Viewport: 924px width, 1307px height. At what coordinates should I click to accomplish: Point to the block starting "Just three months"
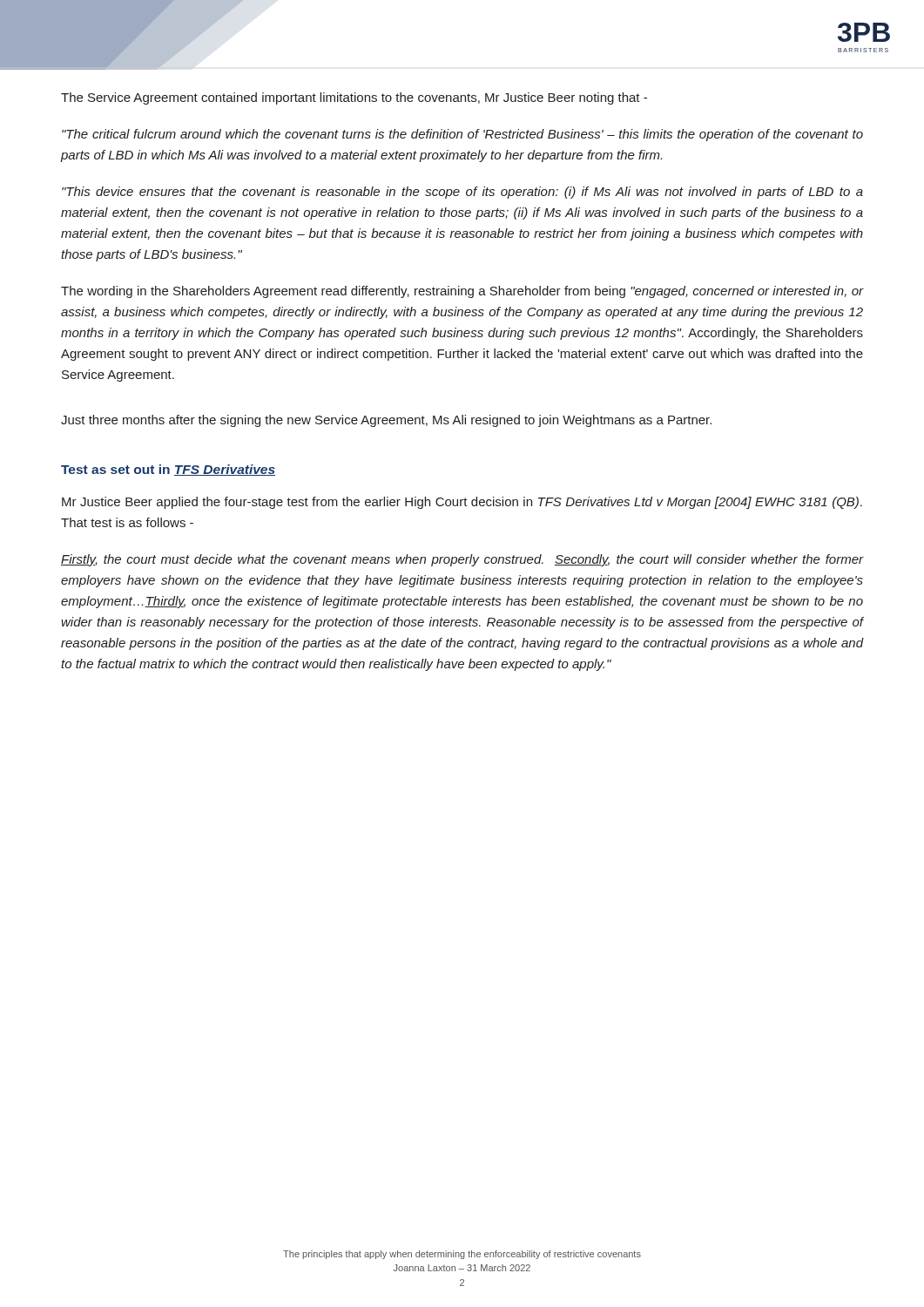tap(387, 420)
